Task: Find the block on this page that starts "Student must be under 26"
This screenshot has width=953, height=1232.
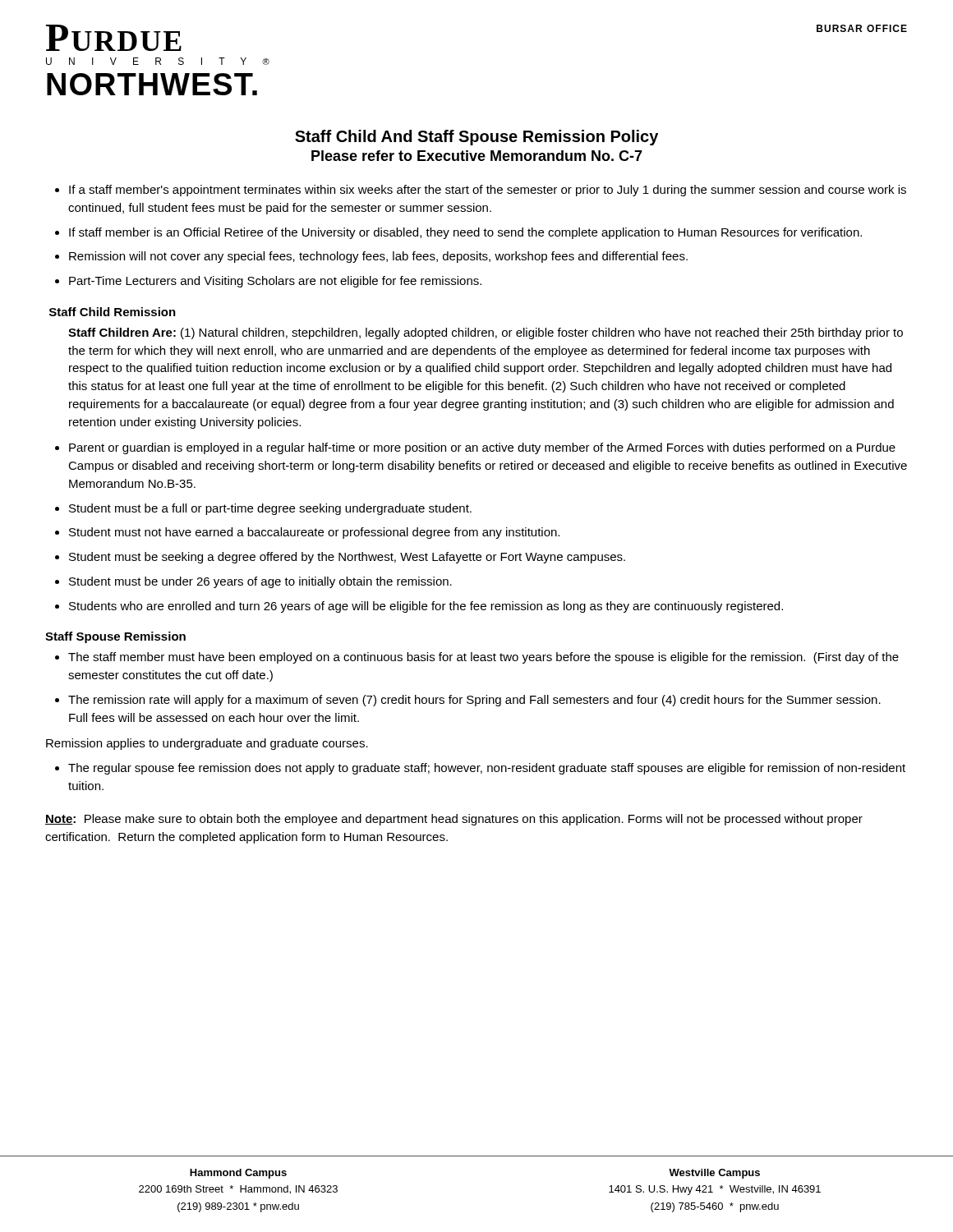Action: point(260,581)
